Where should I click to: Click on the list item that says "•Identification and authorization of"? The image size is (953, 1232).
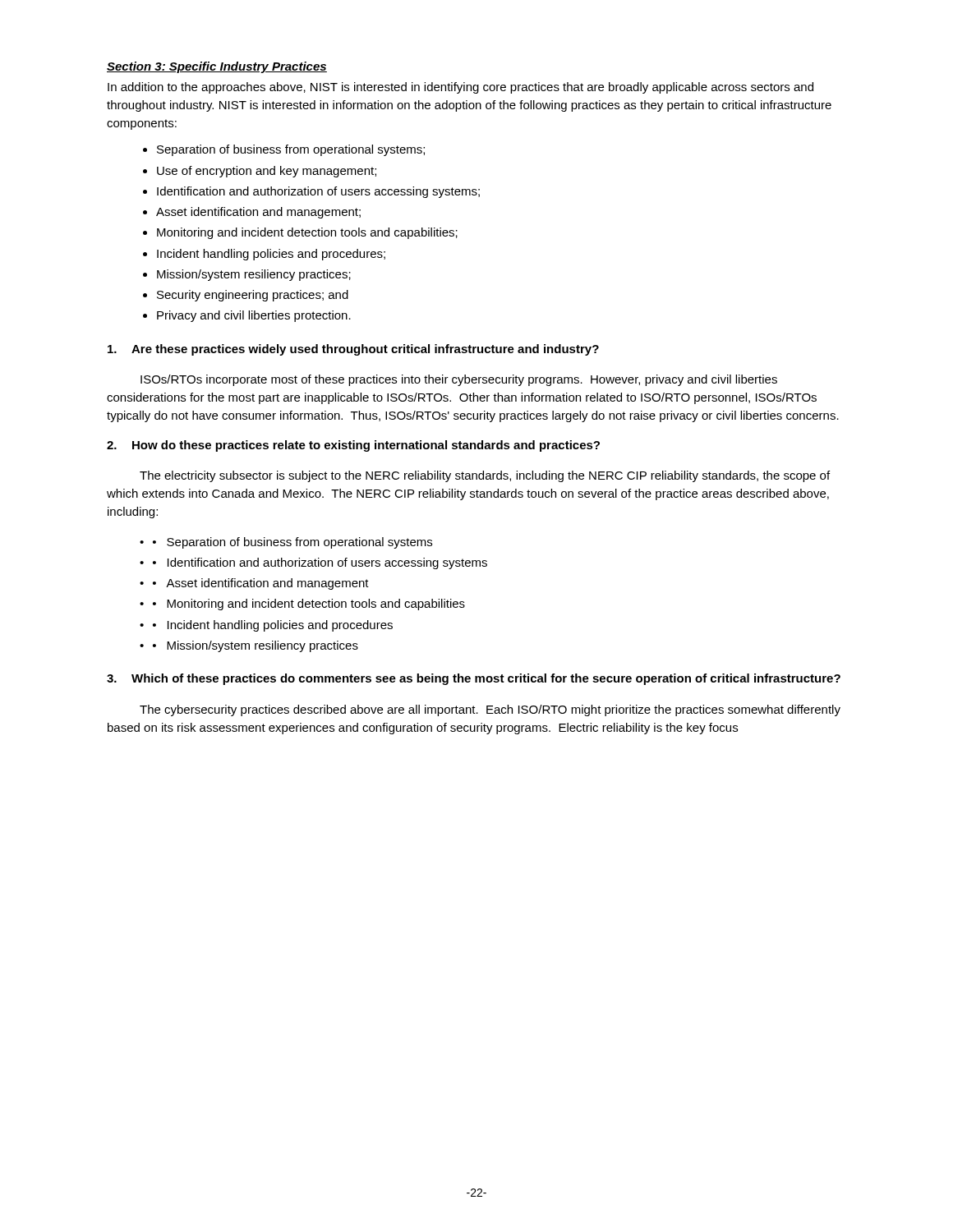click(320, 562)
